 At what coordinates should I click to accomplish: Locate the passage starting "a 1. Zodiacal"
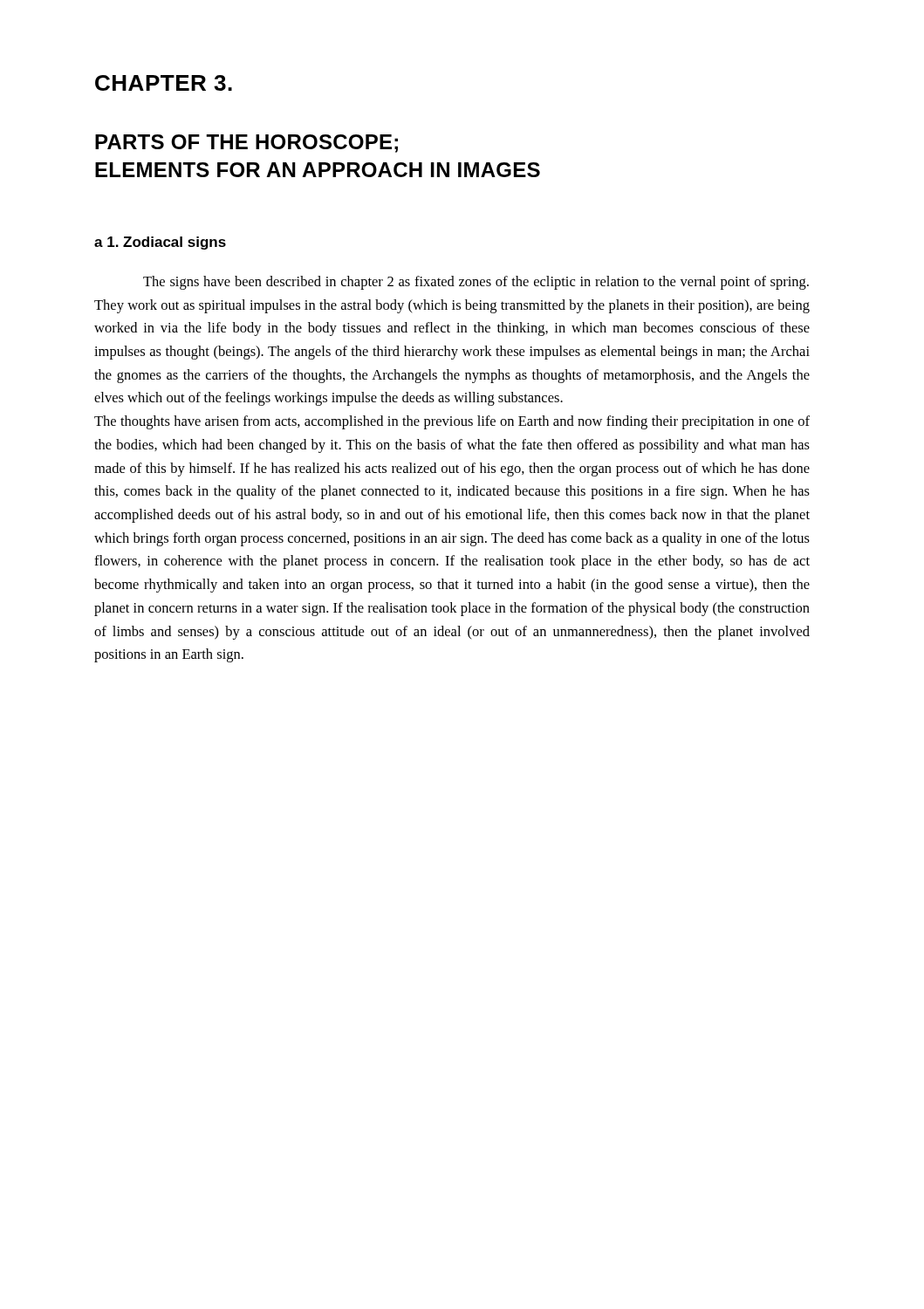point(160,243)
